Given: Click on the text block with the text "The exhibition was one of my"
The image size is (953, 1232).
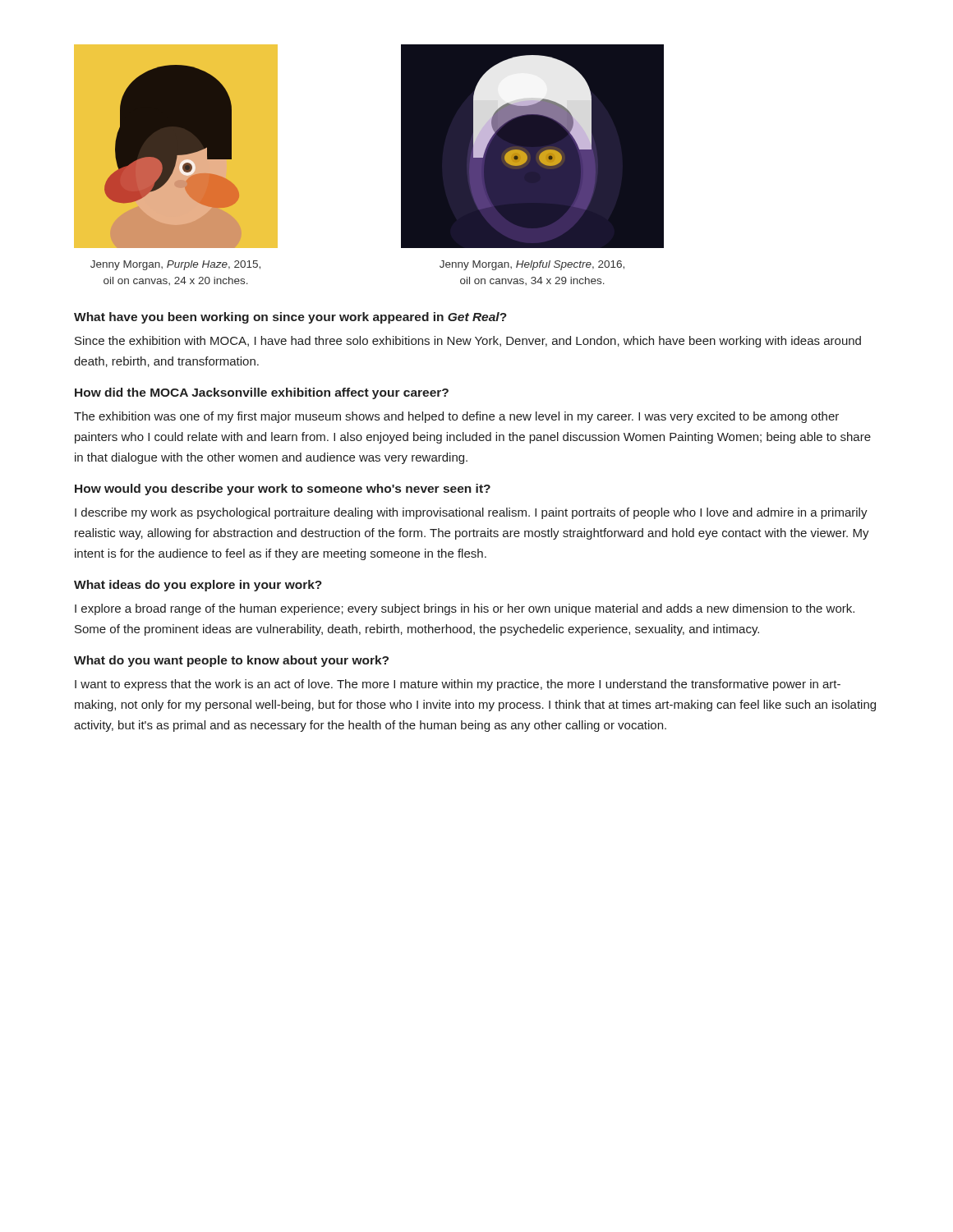Looking at the screenshot, I should point(472,437).
